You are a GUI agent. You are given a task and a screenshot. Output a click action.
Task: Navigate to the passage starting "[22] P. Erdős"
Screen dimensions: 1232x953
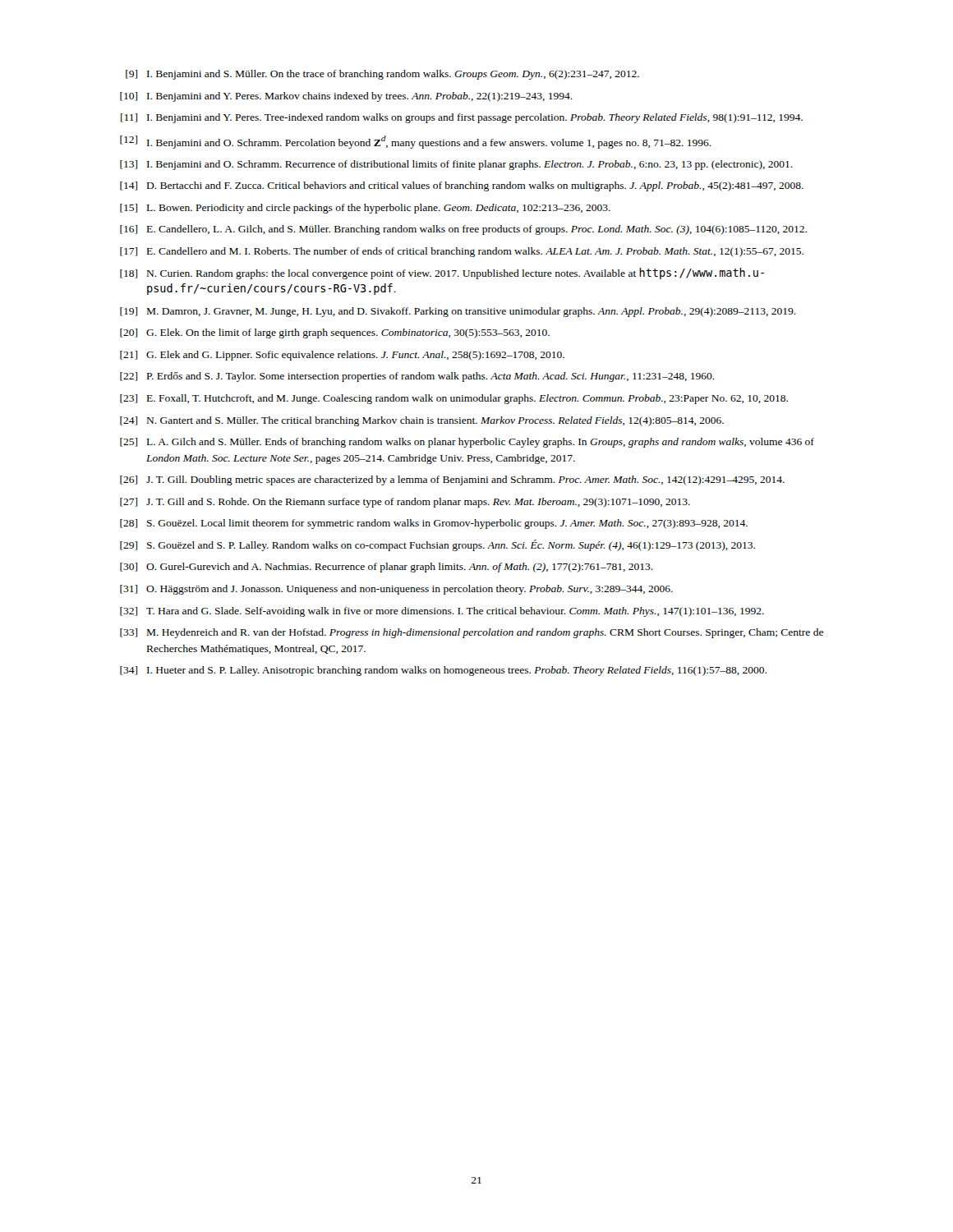[476, 376]
